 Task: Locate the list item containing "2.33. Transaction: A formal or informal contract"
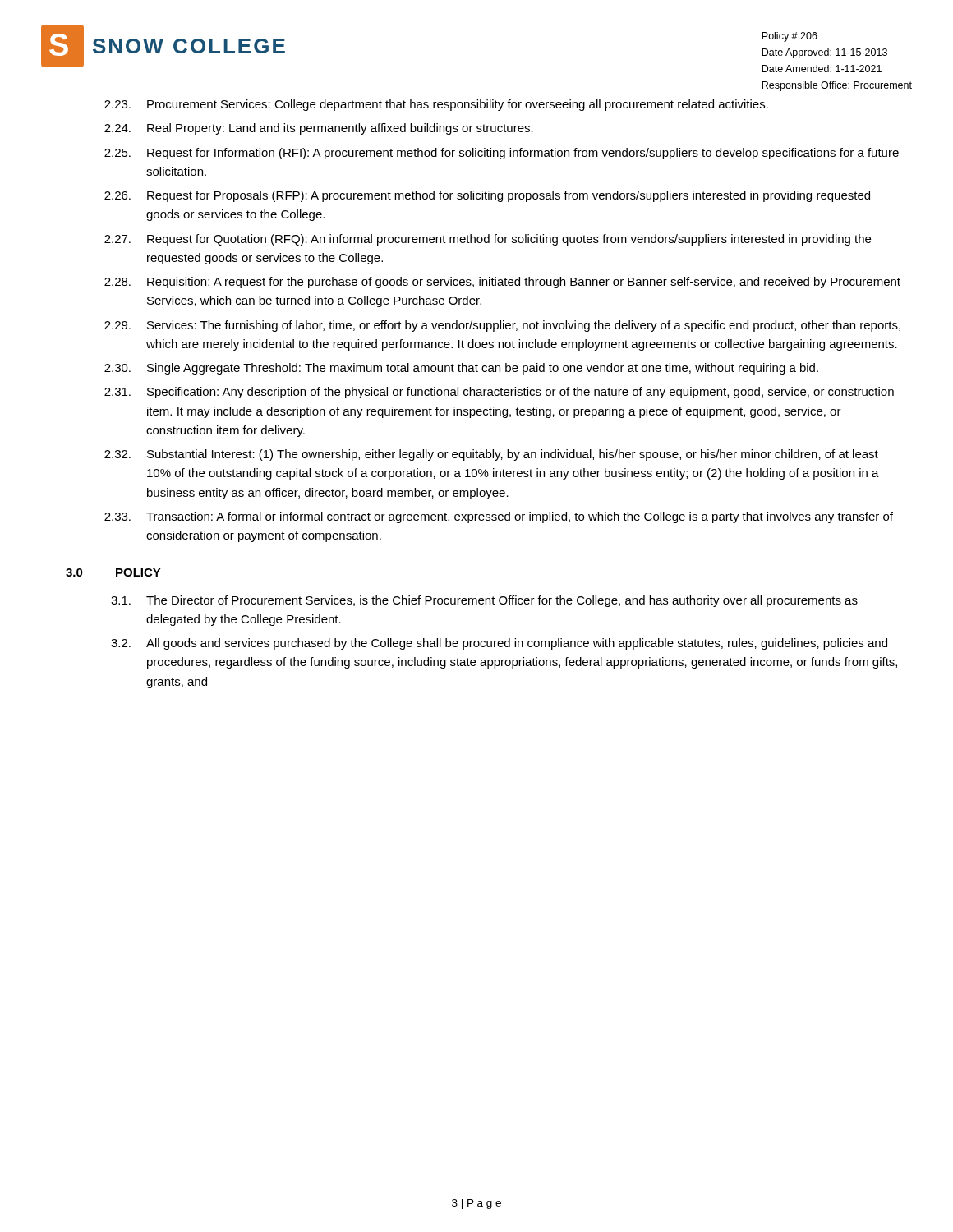485,526
